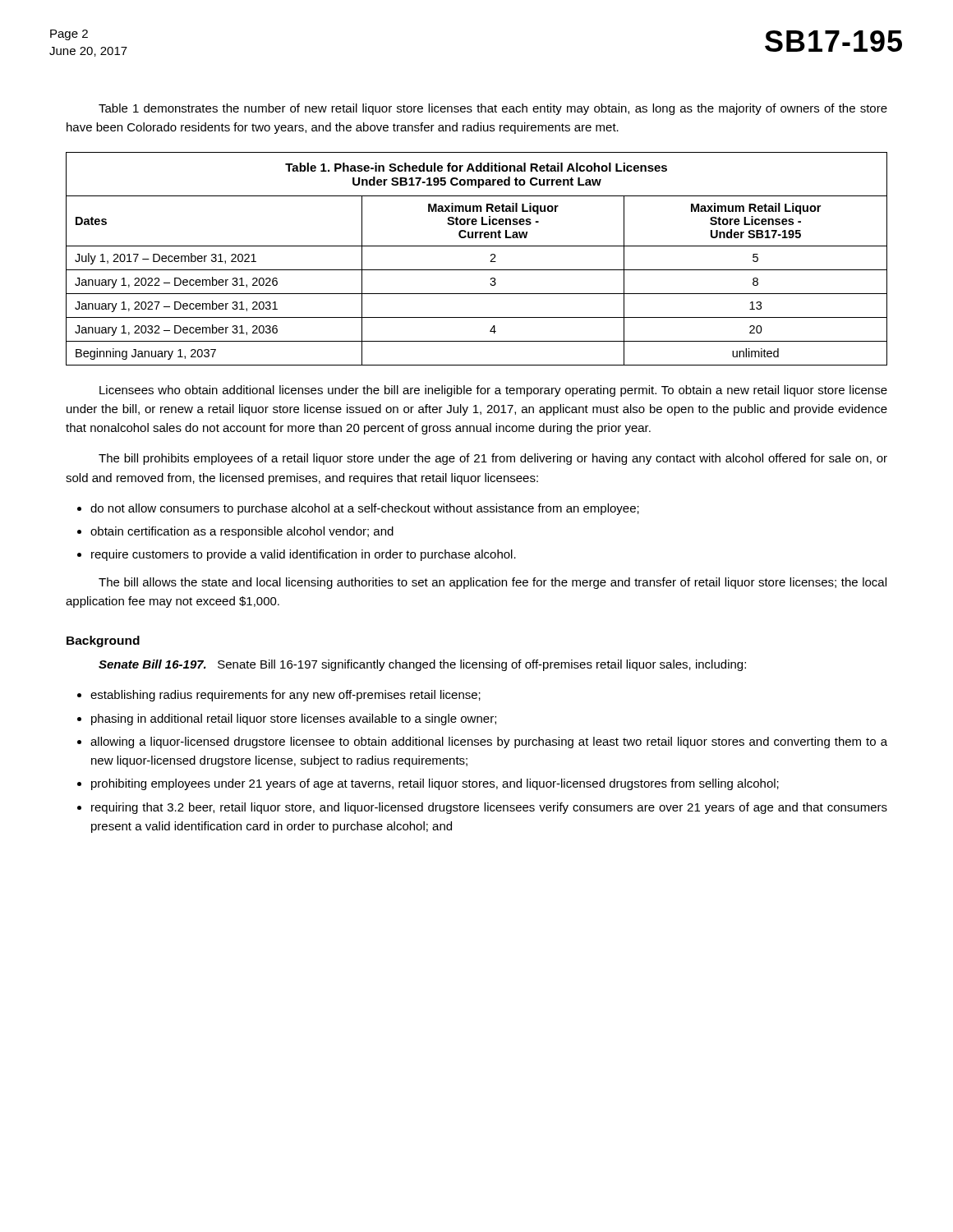Click on the region starting "requiring that 3.2 beer, retail"
Image resolution: width=953 pixels, height=1232 pixels.
(489, 816)
